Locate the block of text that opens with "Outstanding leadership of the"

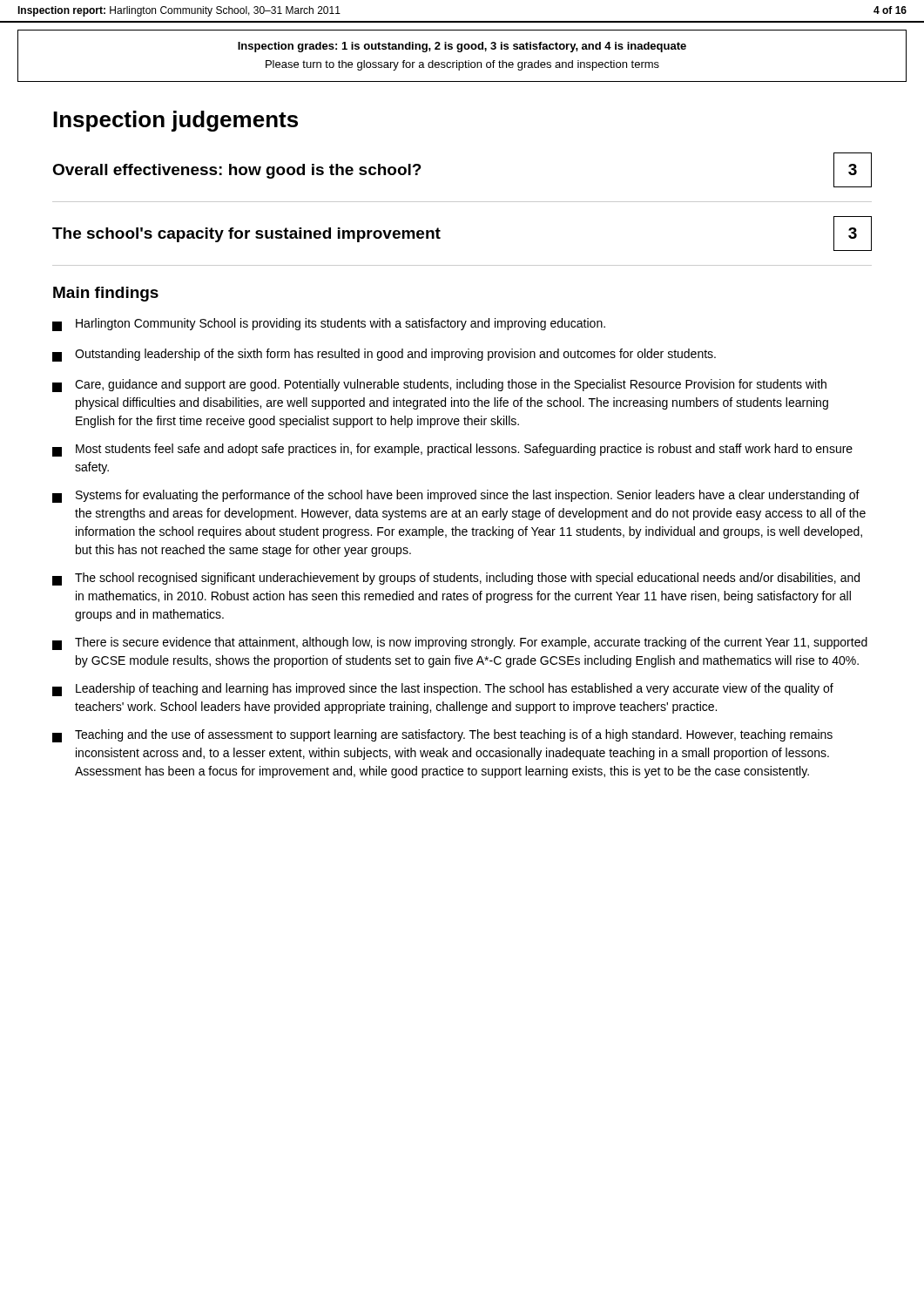click(385, 355)
